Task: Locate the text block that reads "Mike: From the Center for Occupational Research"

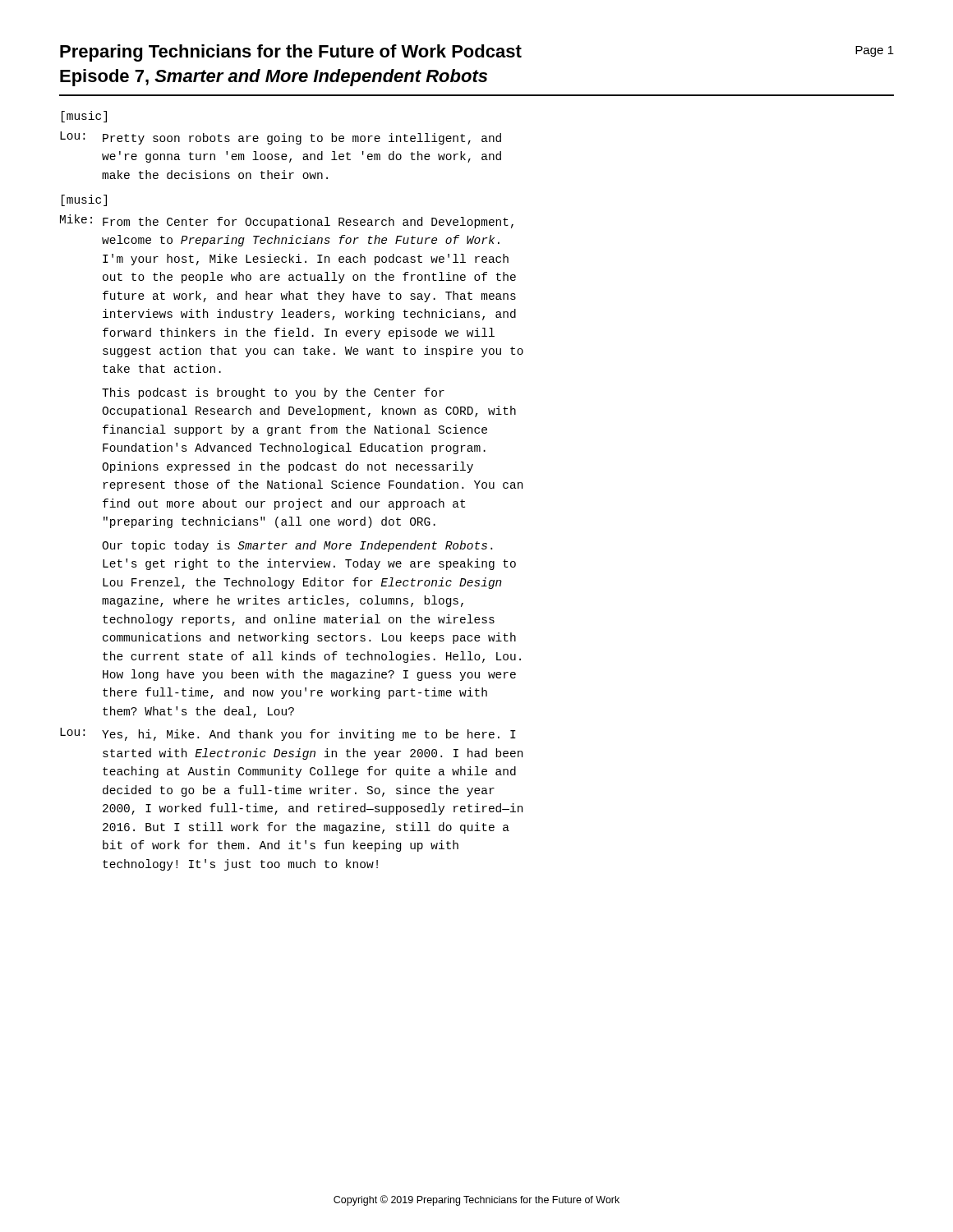Action: [476, 296]
